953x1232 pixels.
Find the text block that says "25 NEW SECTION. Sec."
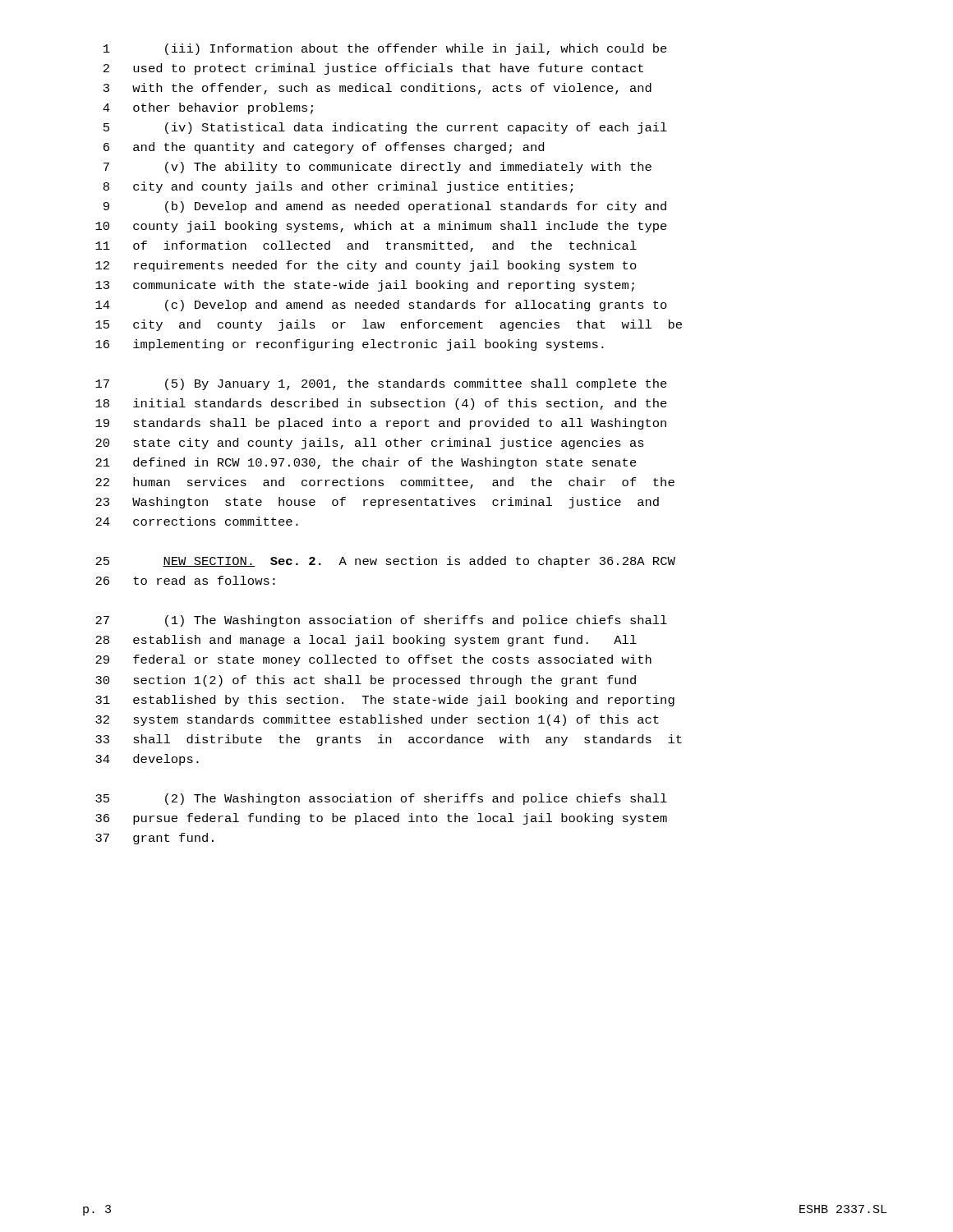[485, 572]
